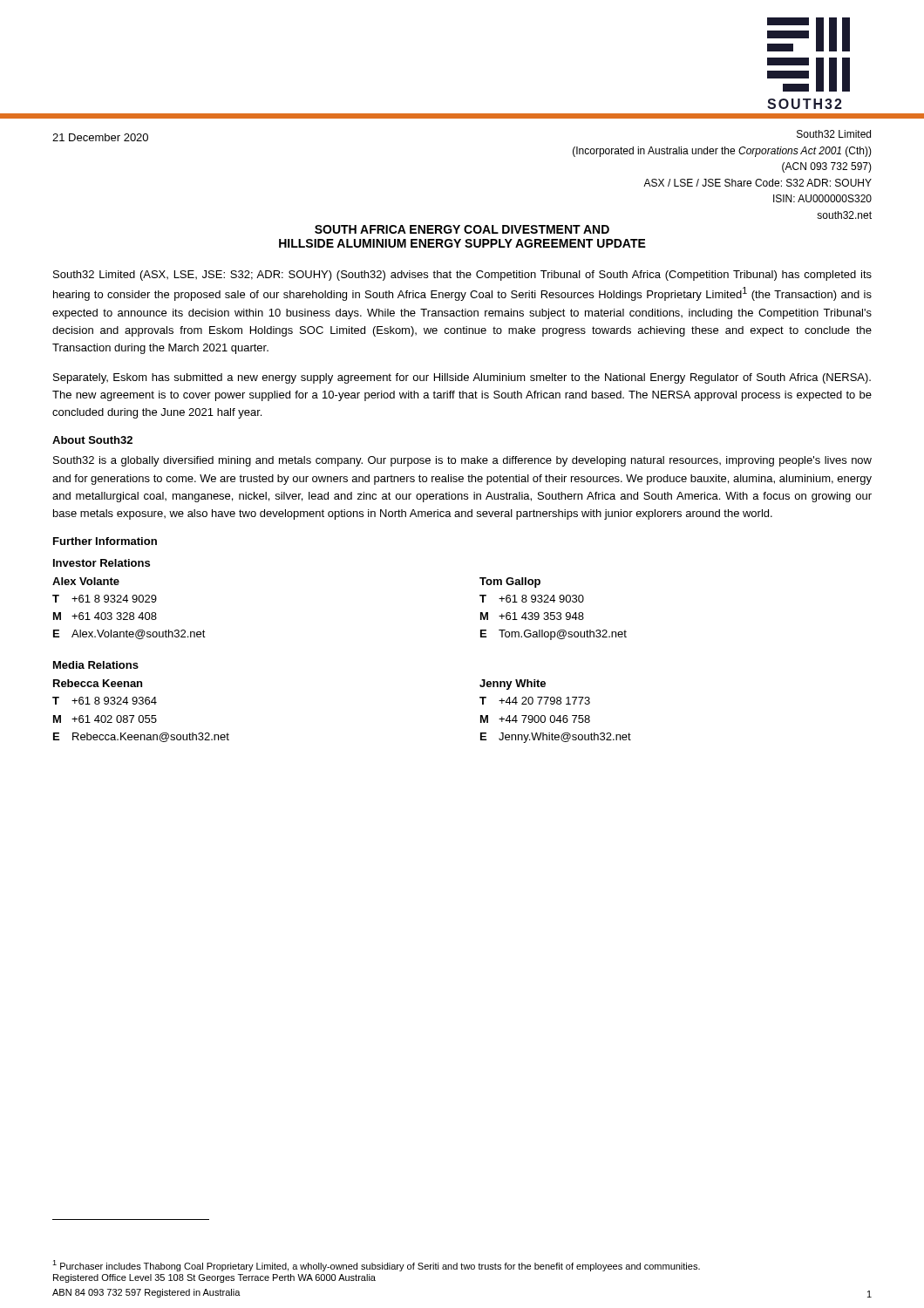Screen dimensions: 1308x924
Task: Locate the block starting "SOUTH AFRICA ENERGY"
Action: (462, 236)
